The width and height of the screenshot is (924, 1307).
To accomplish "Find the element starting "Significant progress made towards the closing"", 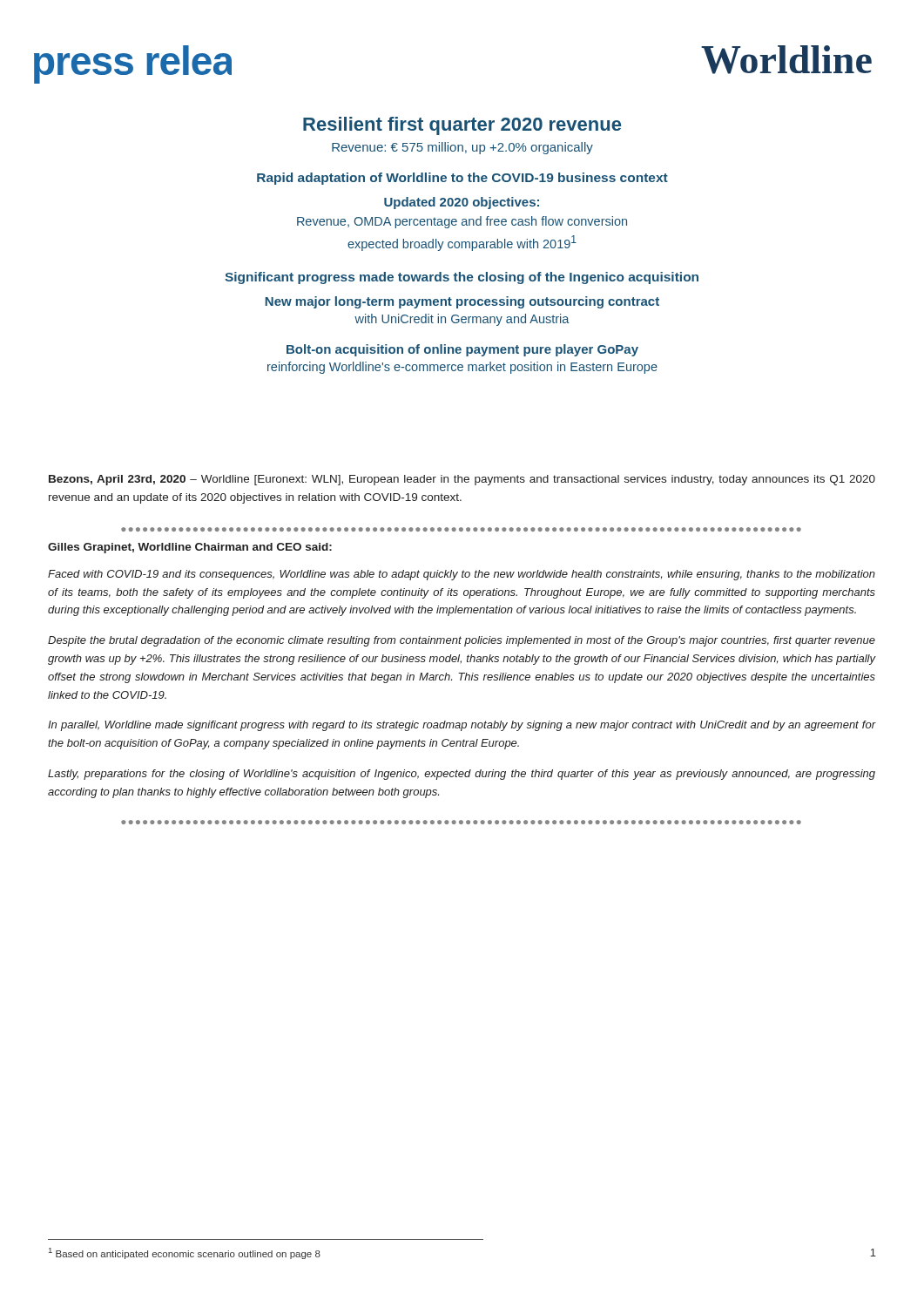I will pos(462,277).
